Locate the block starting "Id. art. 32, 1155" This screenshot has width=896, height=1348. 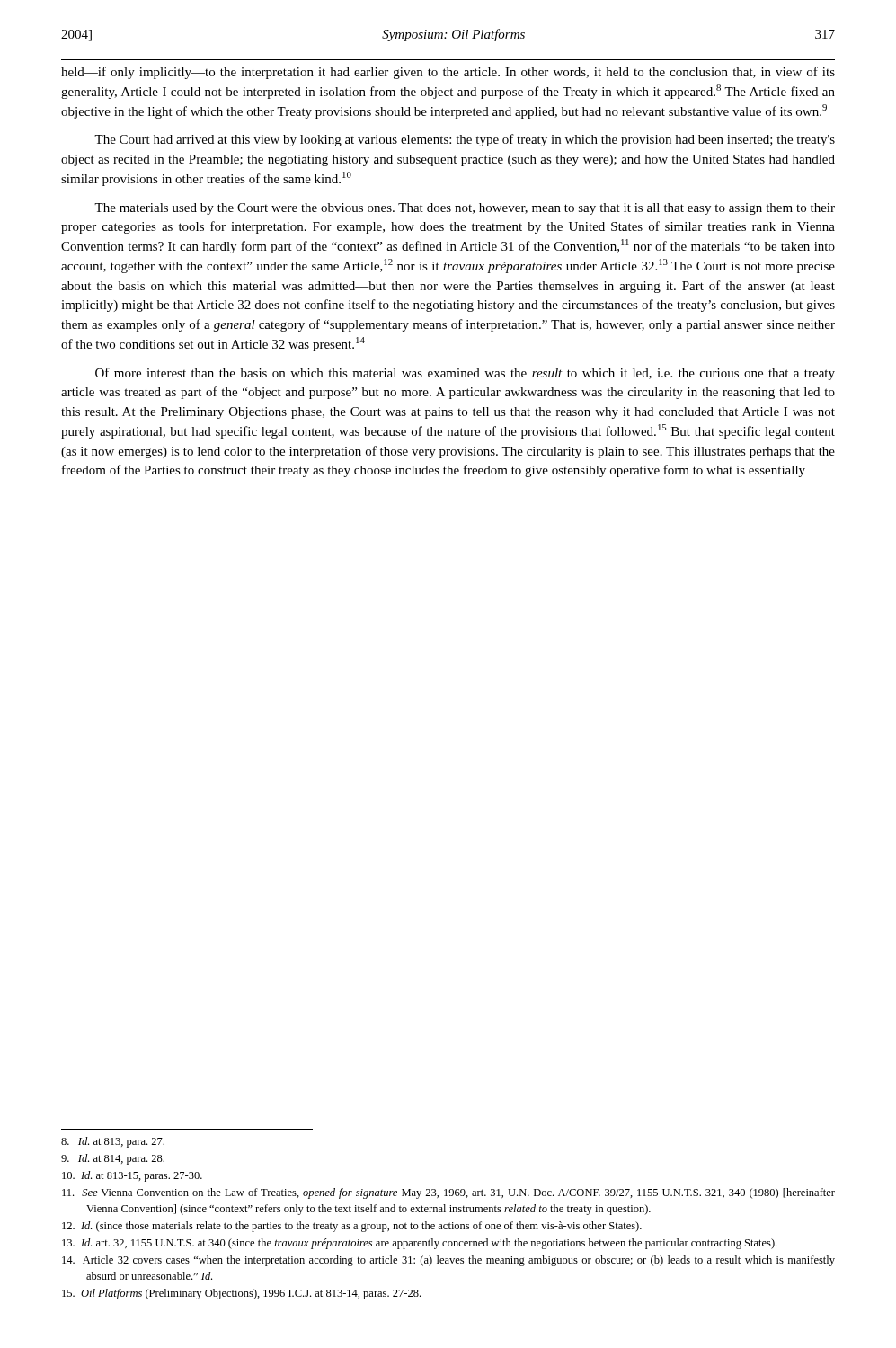tap(419, 1243)
